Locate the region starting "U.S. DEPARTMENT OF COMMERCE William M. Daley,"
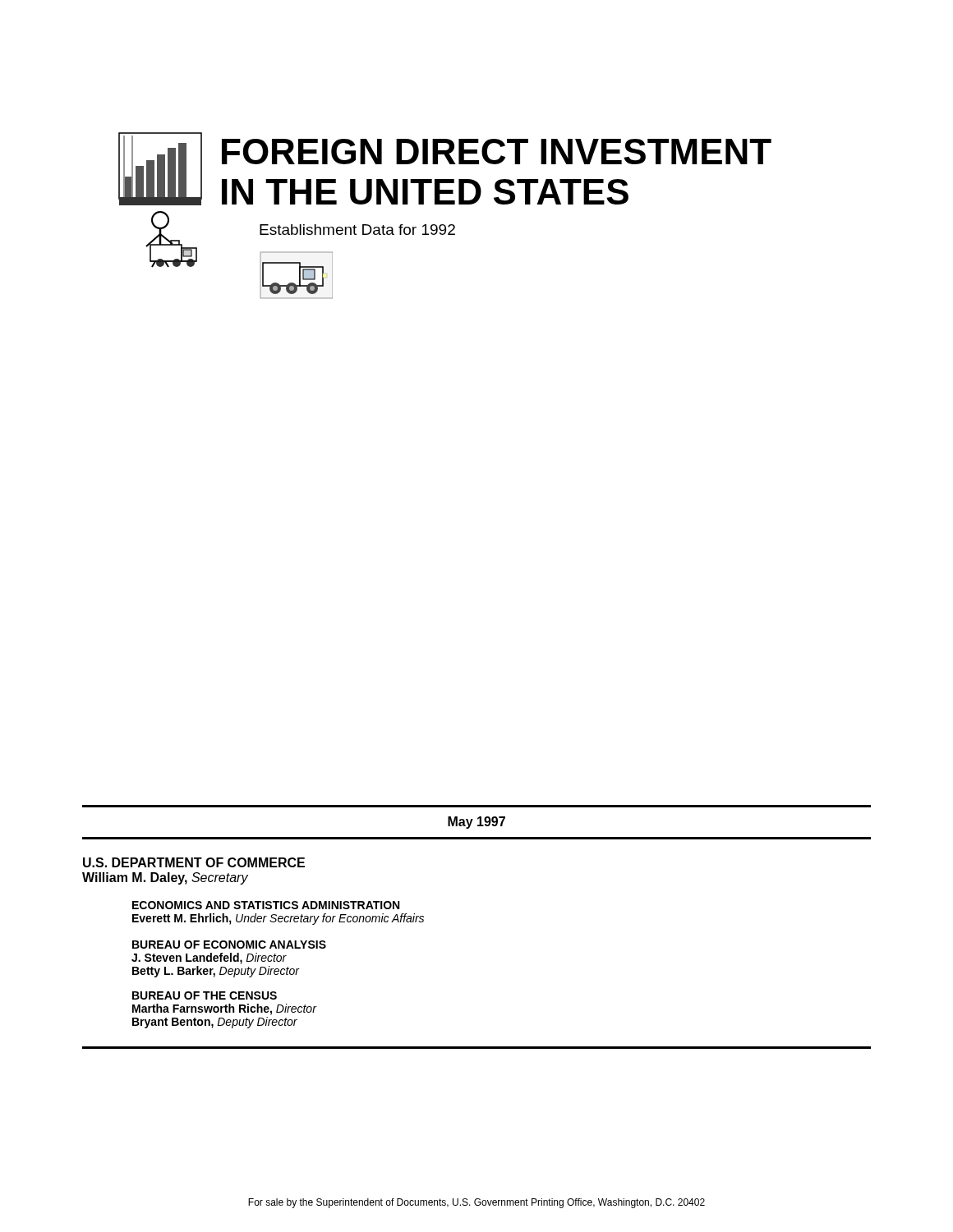The height and width of the screenshot is (1232, 953). [194, 862]
